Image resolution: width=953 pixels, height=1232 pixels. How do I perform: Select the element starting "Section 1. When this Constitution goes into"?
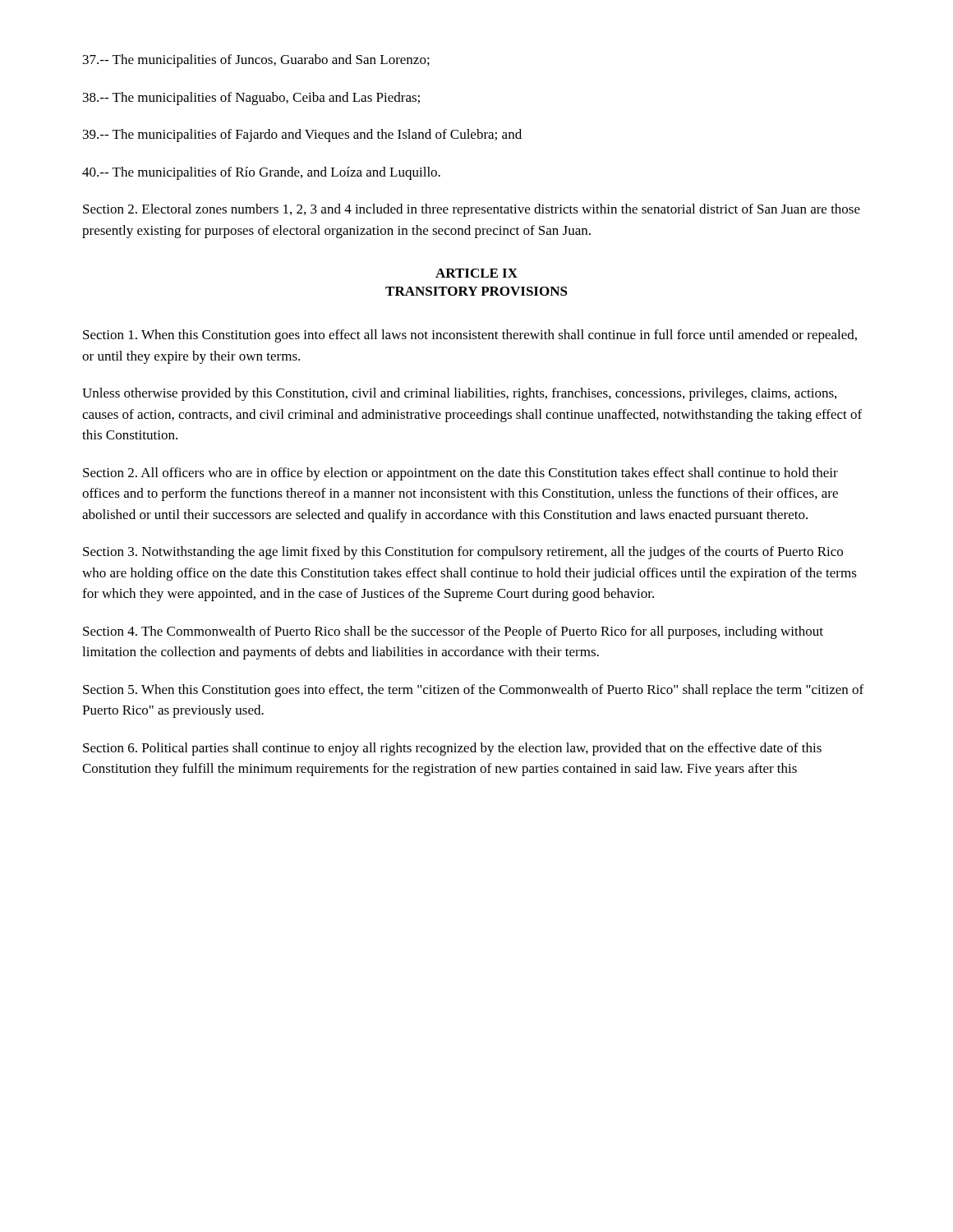point(470,345)
